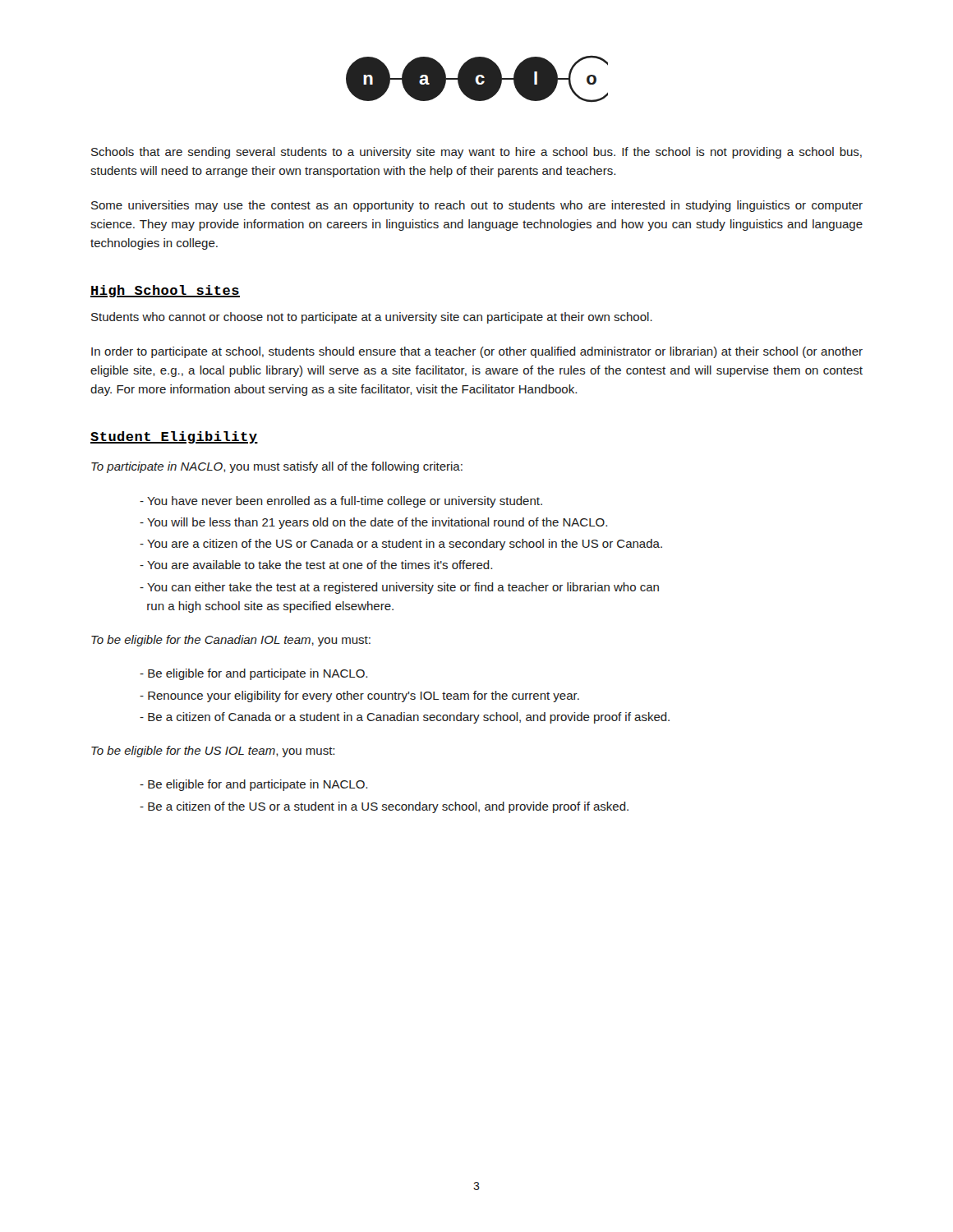
Task: Select the block starting "You can either take"
Action: click(x=400, y=596)
